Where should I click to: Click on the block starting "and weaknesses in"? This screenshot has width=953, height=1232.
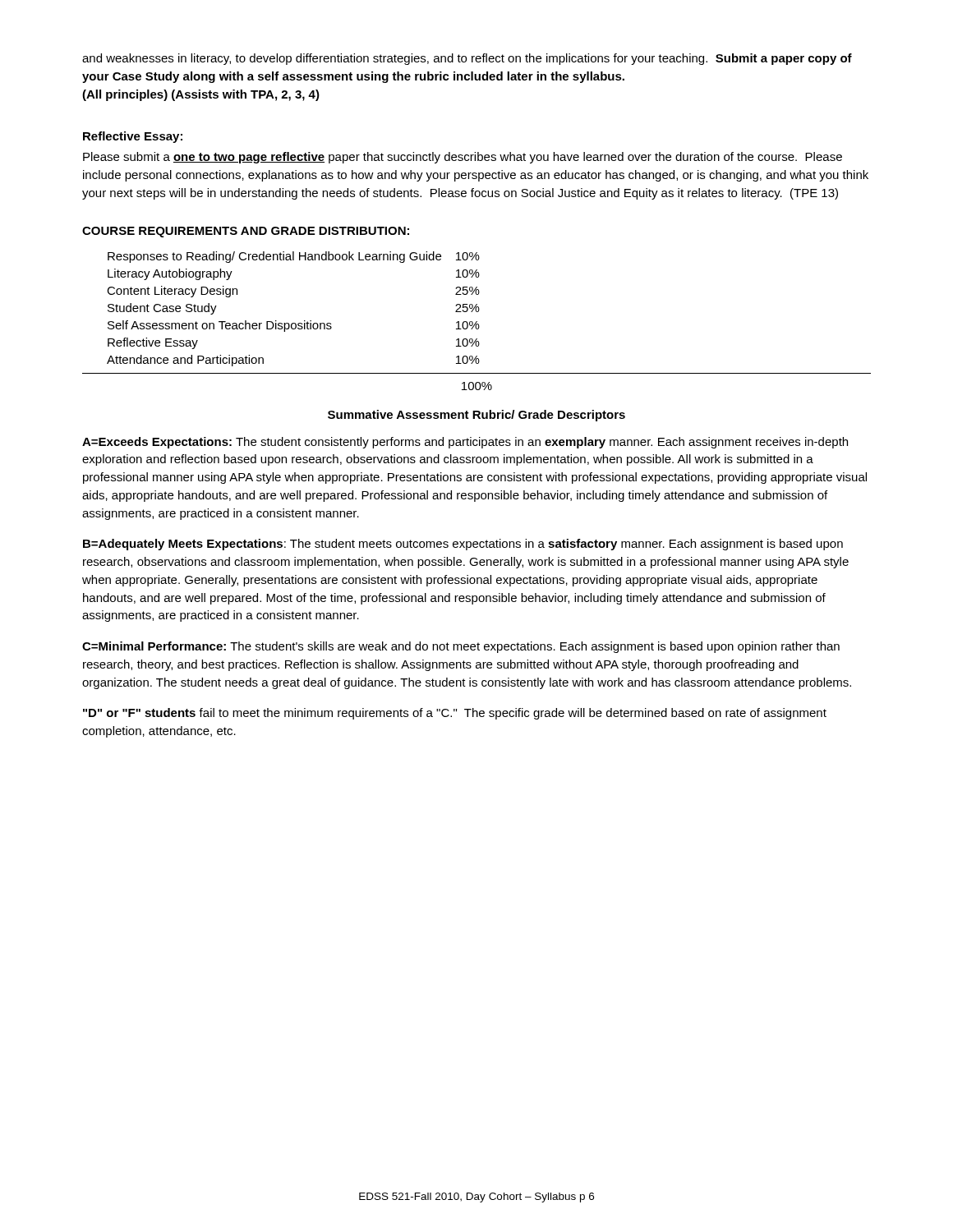[467, 76]
